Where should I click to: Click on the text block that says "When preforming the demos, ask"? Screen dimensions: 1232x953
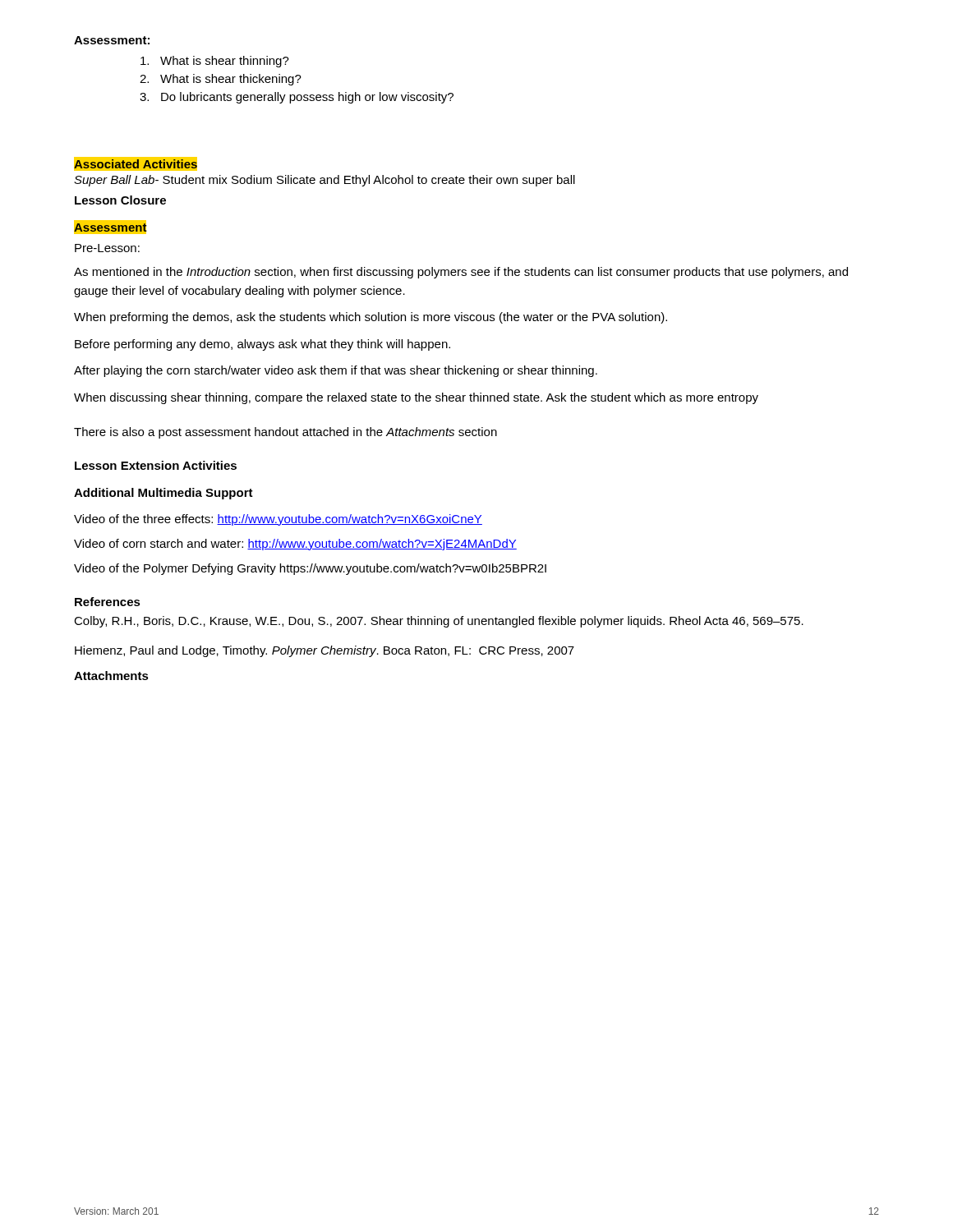tap(371, 317)
